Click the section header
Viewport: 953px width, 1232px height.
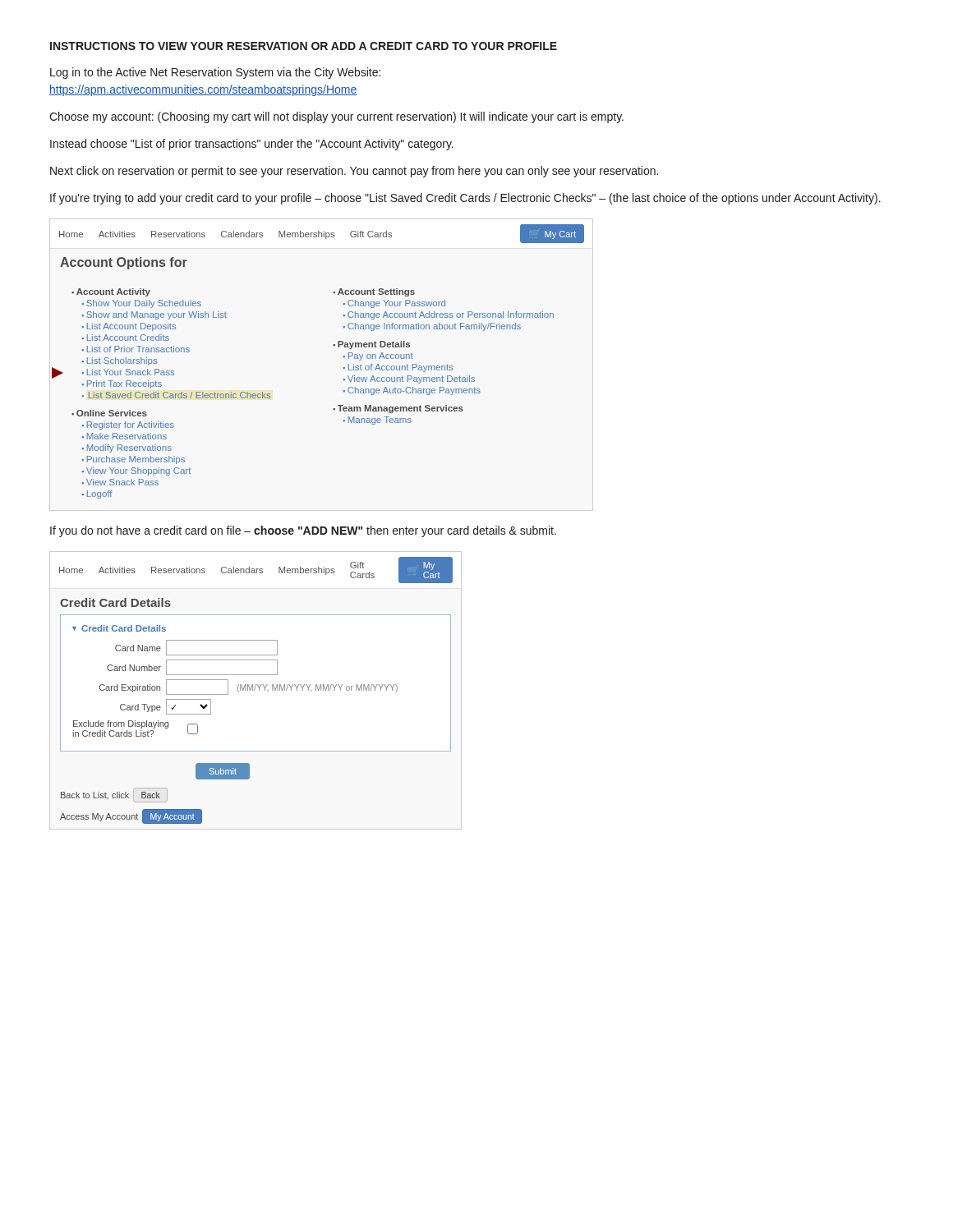(303, 46)
